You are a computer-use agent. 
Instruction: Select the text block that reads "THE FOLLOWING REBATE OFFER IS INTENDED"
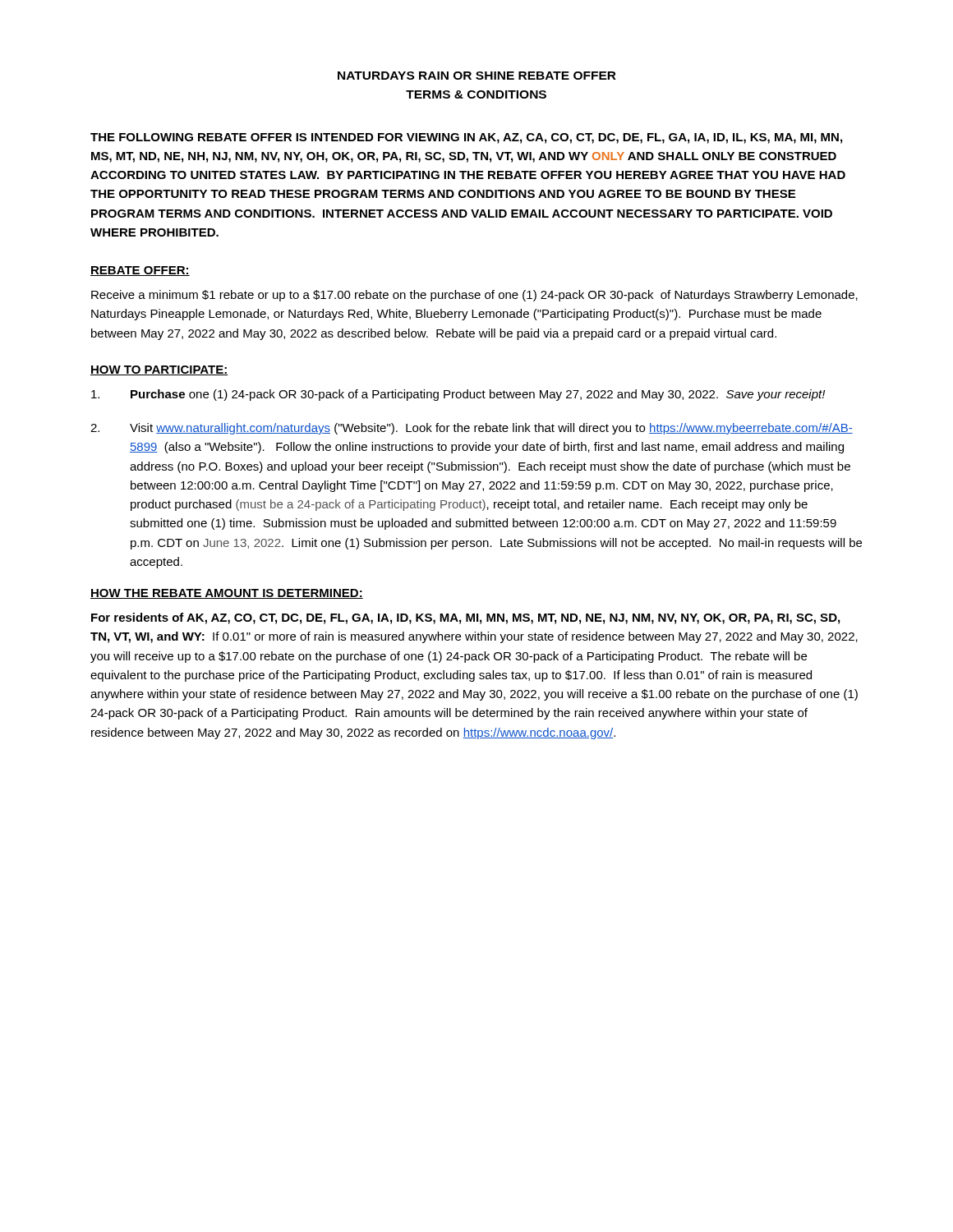[468, 184]
